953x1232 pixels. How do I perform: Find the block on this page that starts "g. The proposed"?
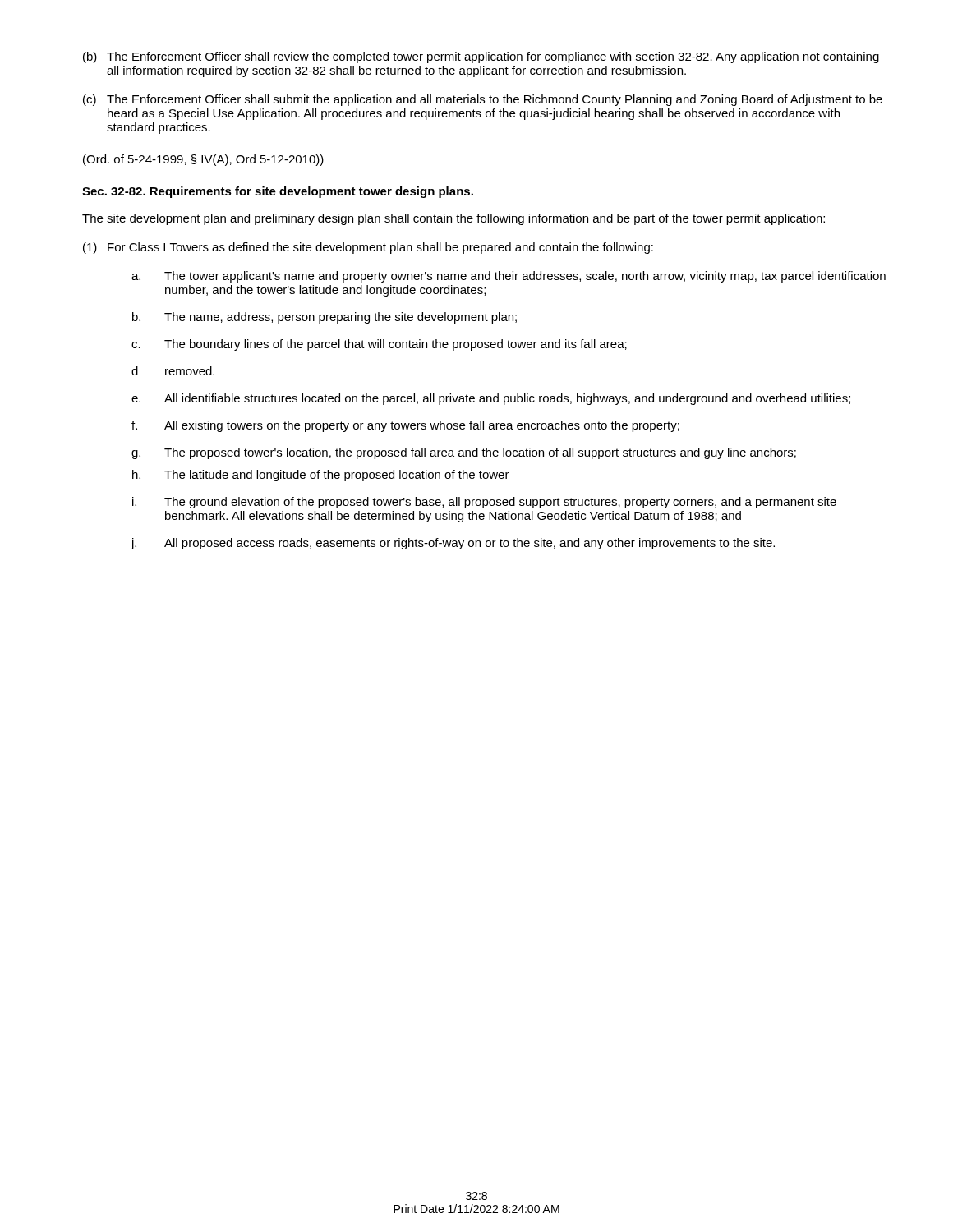(509, 452)
